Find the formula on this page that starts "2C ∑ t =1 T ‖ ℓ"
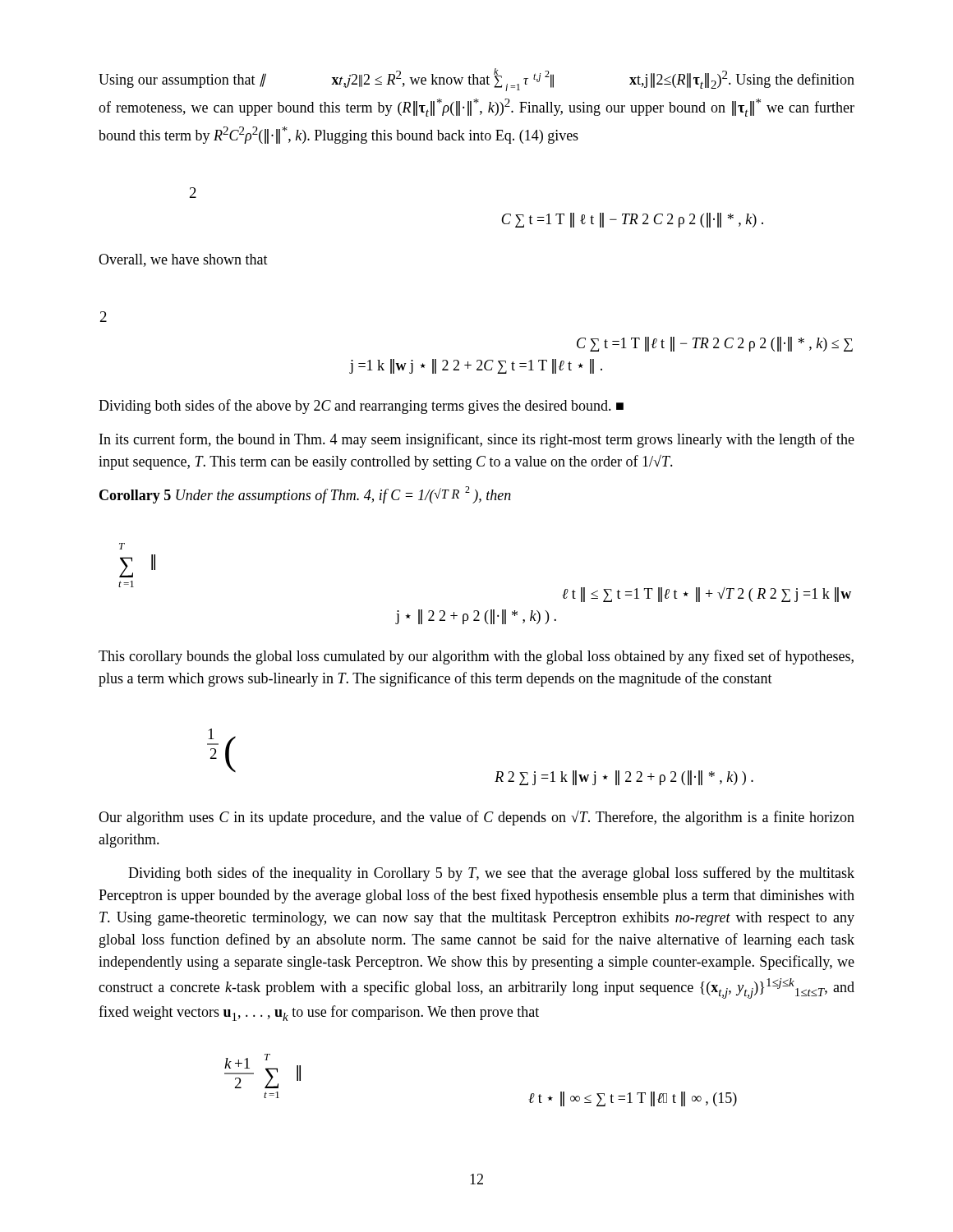Screen dimensions: 1232x953 pos(193,193)
